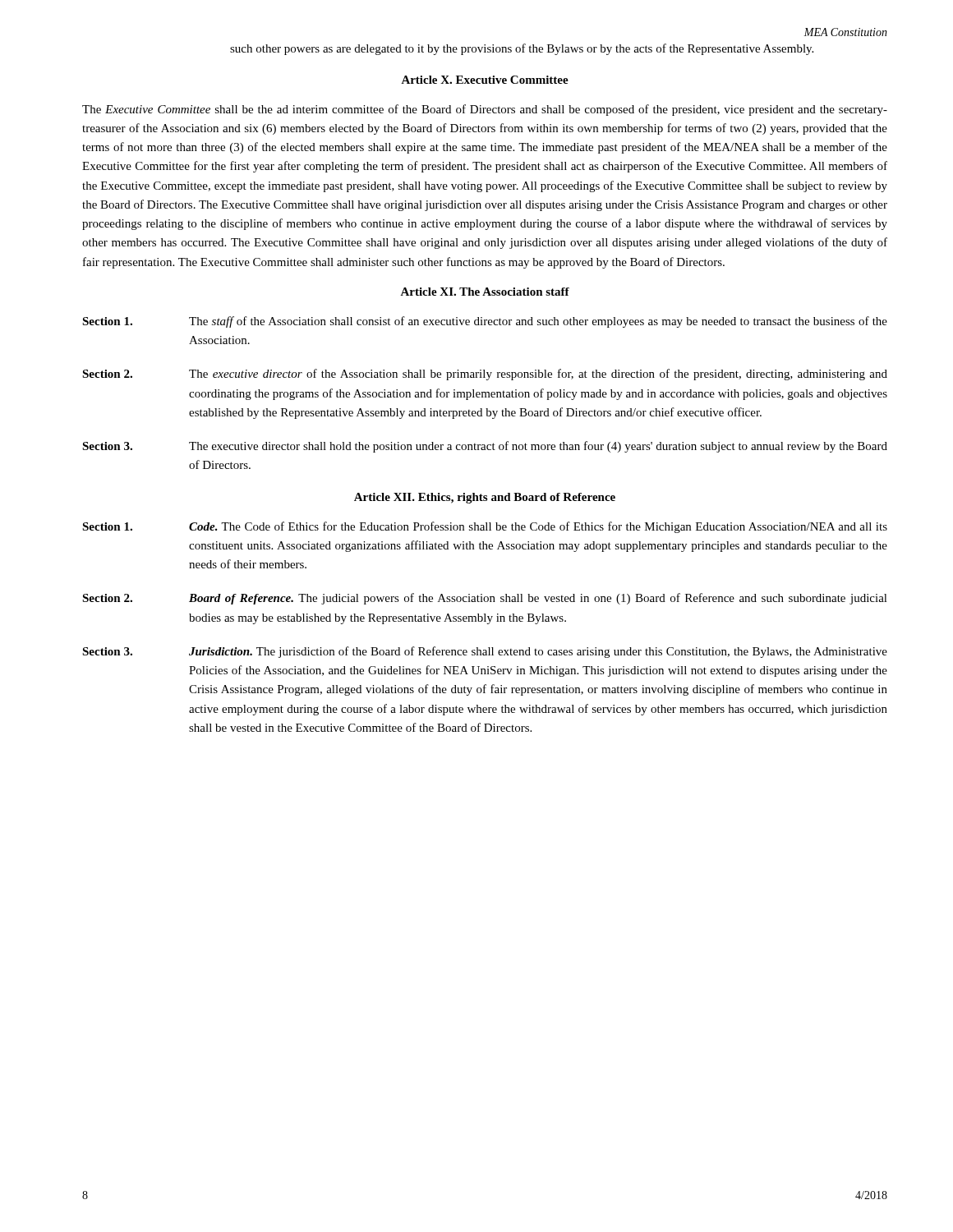
Task: Point to "Article XI. The Association staff"
Action: pyautogui.click(x=485, y=291)
